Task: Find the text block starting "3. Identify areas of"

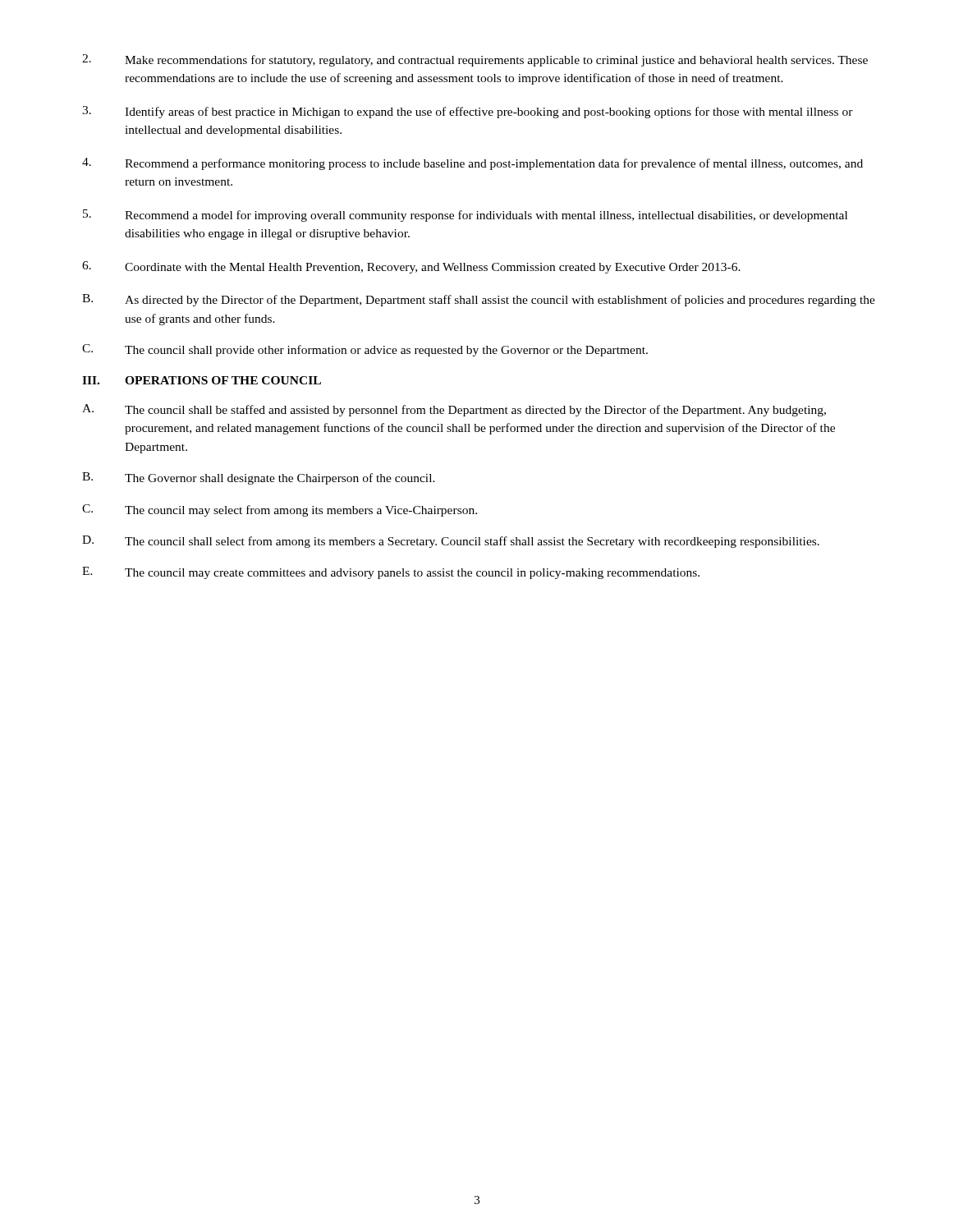Action: pos(483,121)
